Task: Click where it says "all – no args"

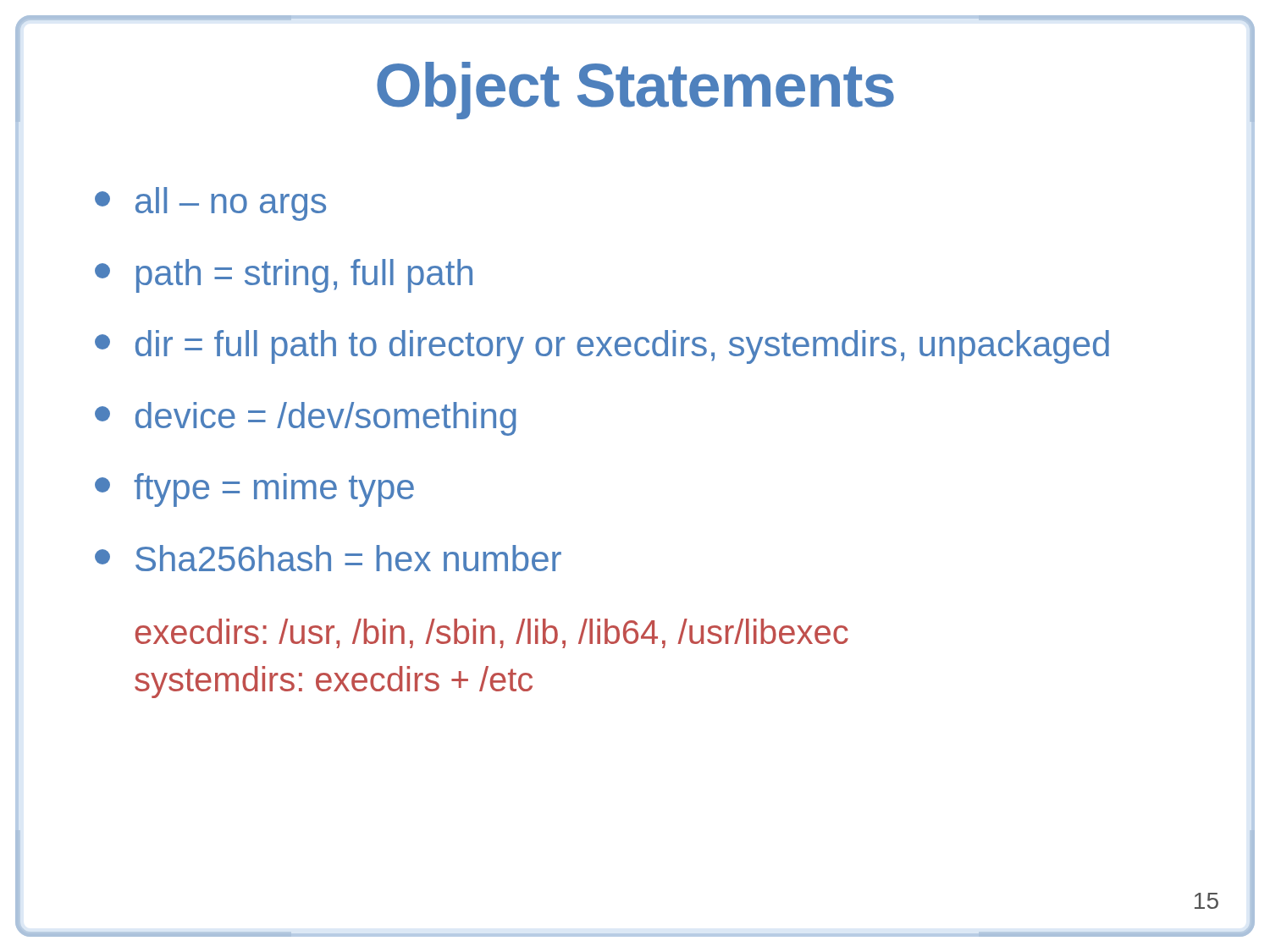Action: (x=211, y=202)
